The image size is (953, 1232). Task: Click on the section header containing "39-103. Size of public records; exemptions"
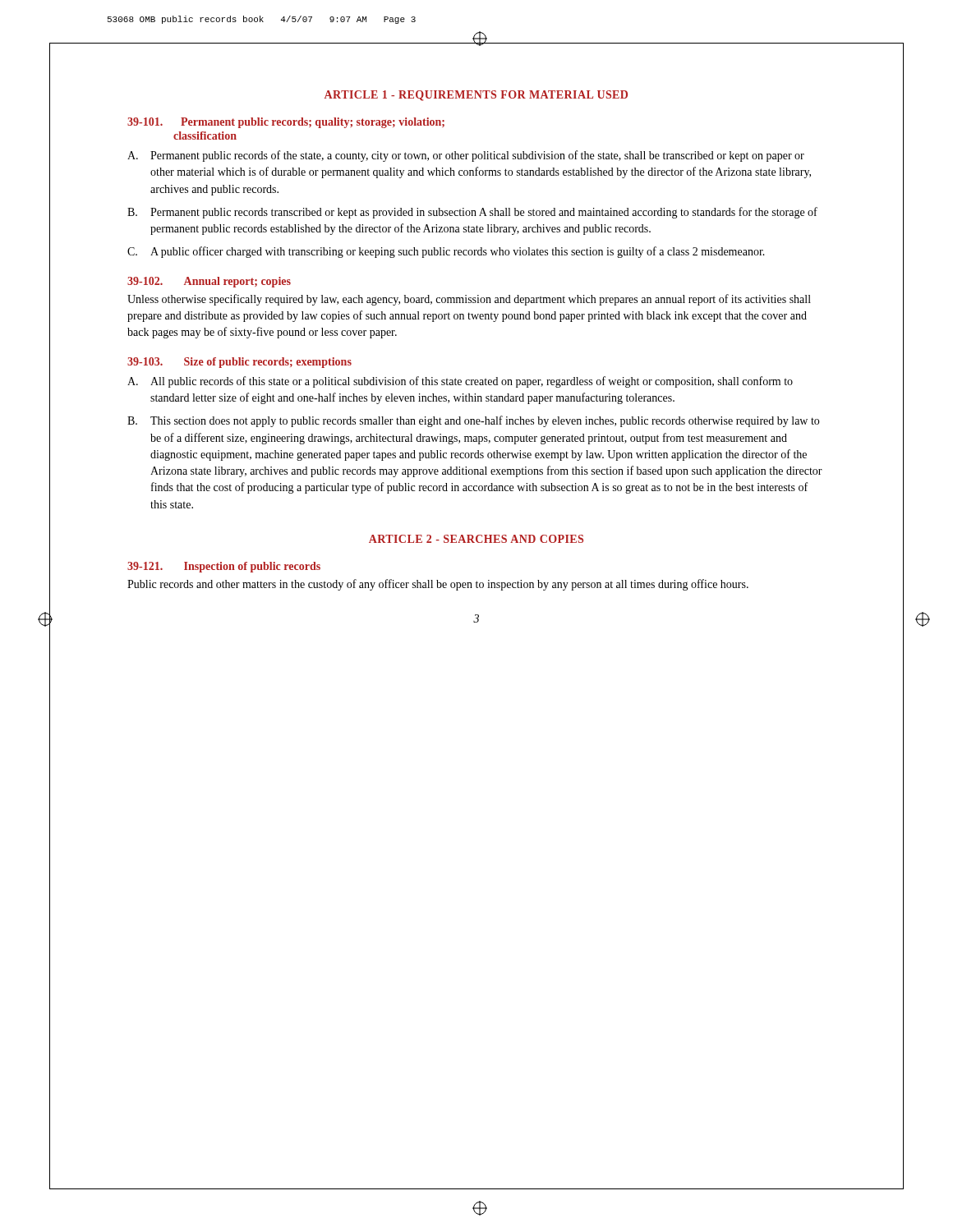pos(239,361)
